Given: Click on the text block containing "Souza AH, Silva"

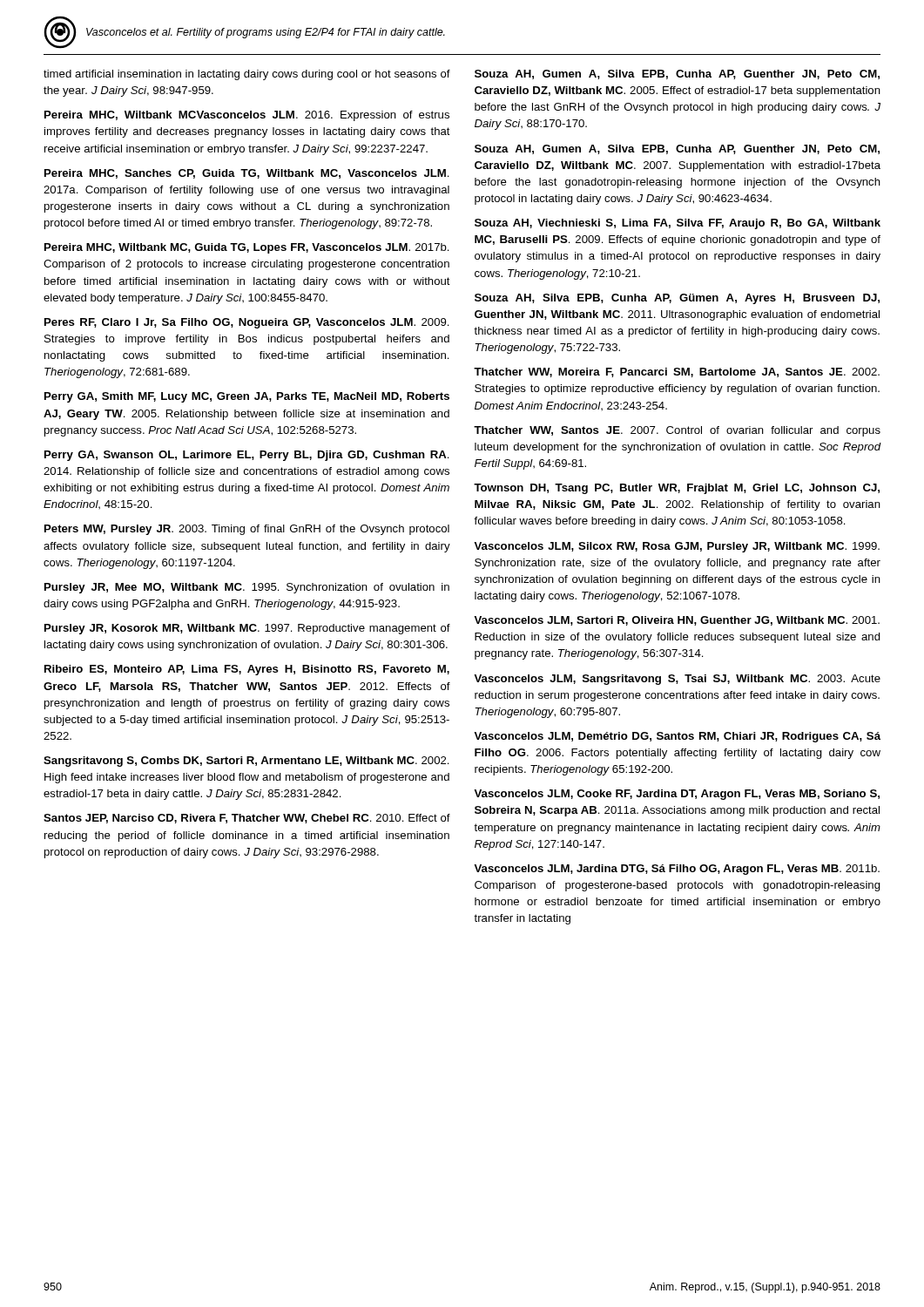Looking at the screenshot, I should click(677, 322).
